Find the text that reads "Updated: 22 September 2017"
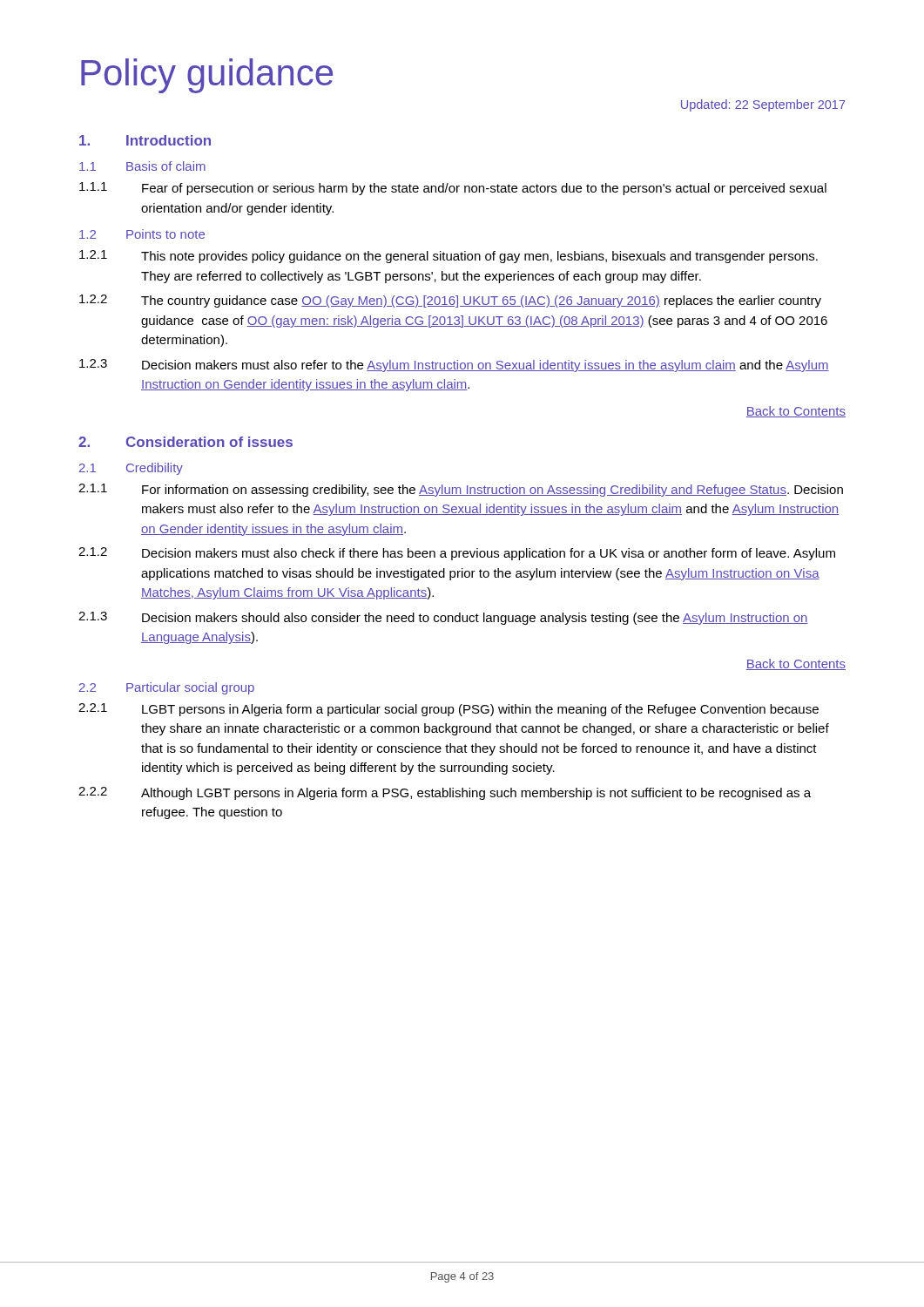The image size is (924, 1307). point(763,105)
